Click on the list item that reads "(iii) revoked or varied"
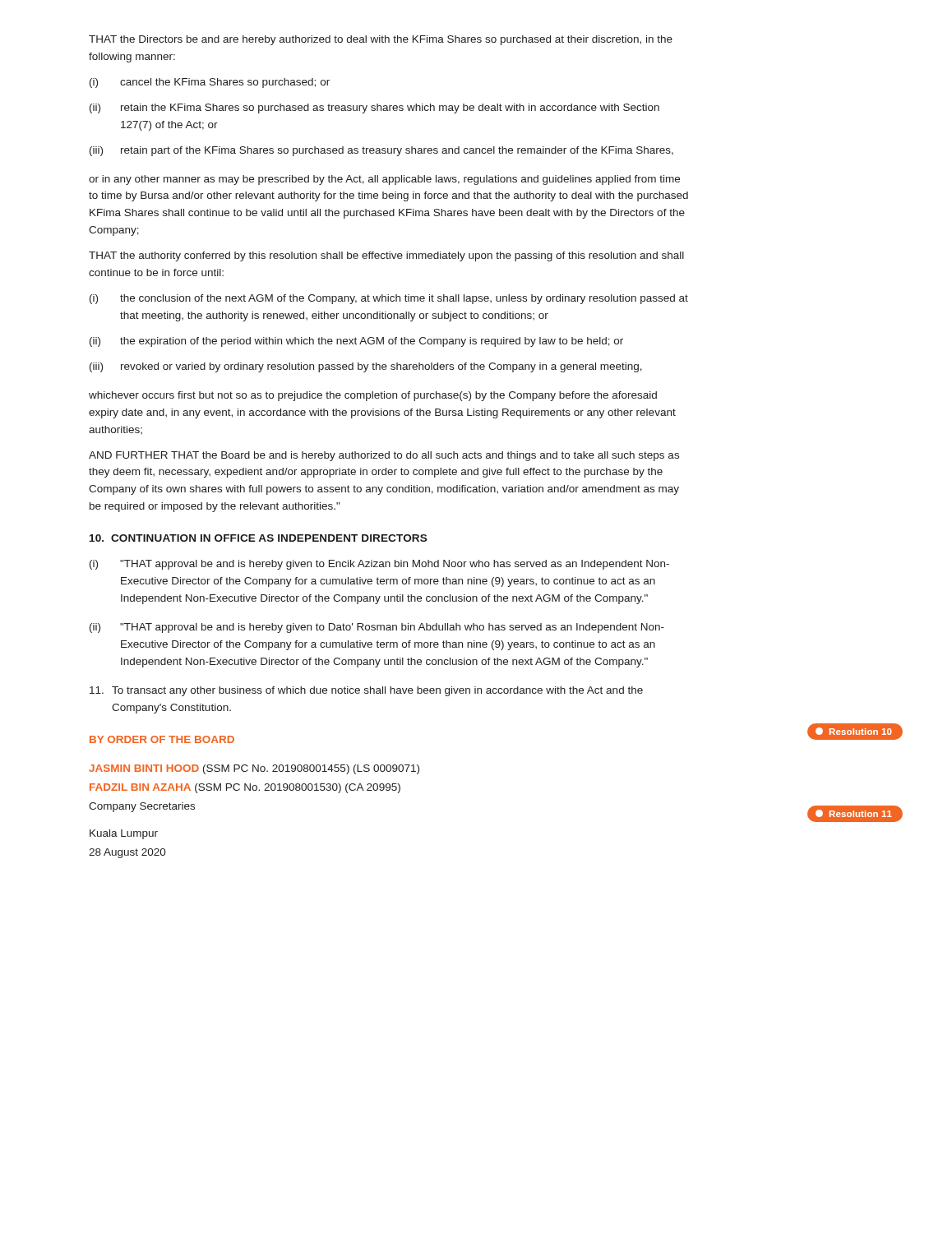The width and height of the screenshot is (952, 1233). 389,367
